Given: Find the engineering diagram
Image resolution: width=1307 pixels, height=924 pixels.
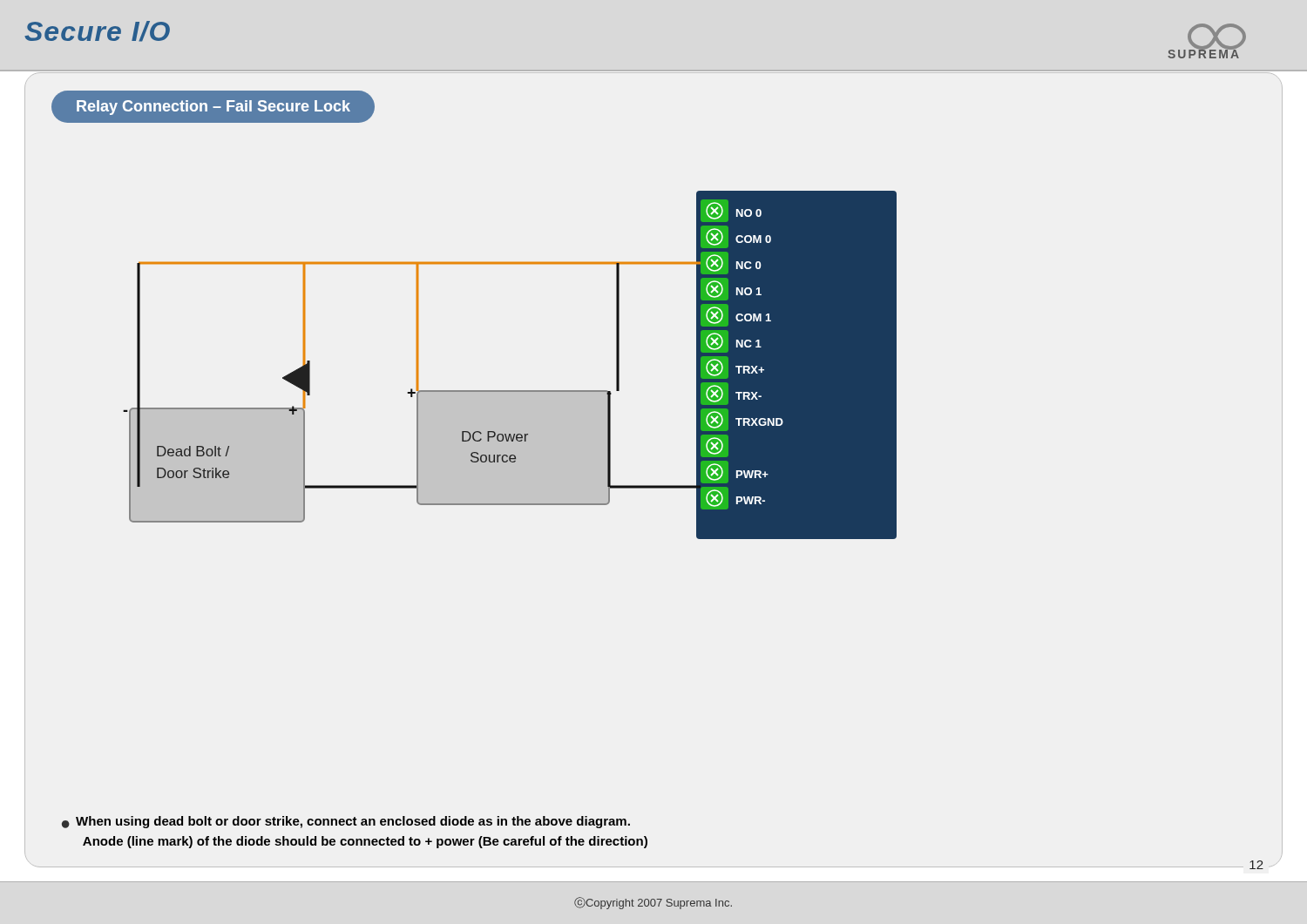Looking at the screenshot, I should pos(654,455).
